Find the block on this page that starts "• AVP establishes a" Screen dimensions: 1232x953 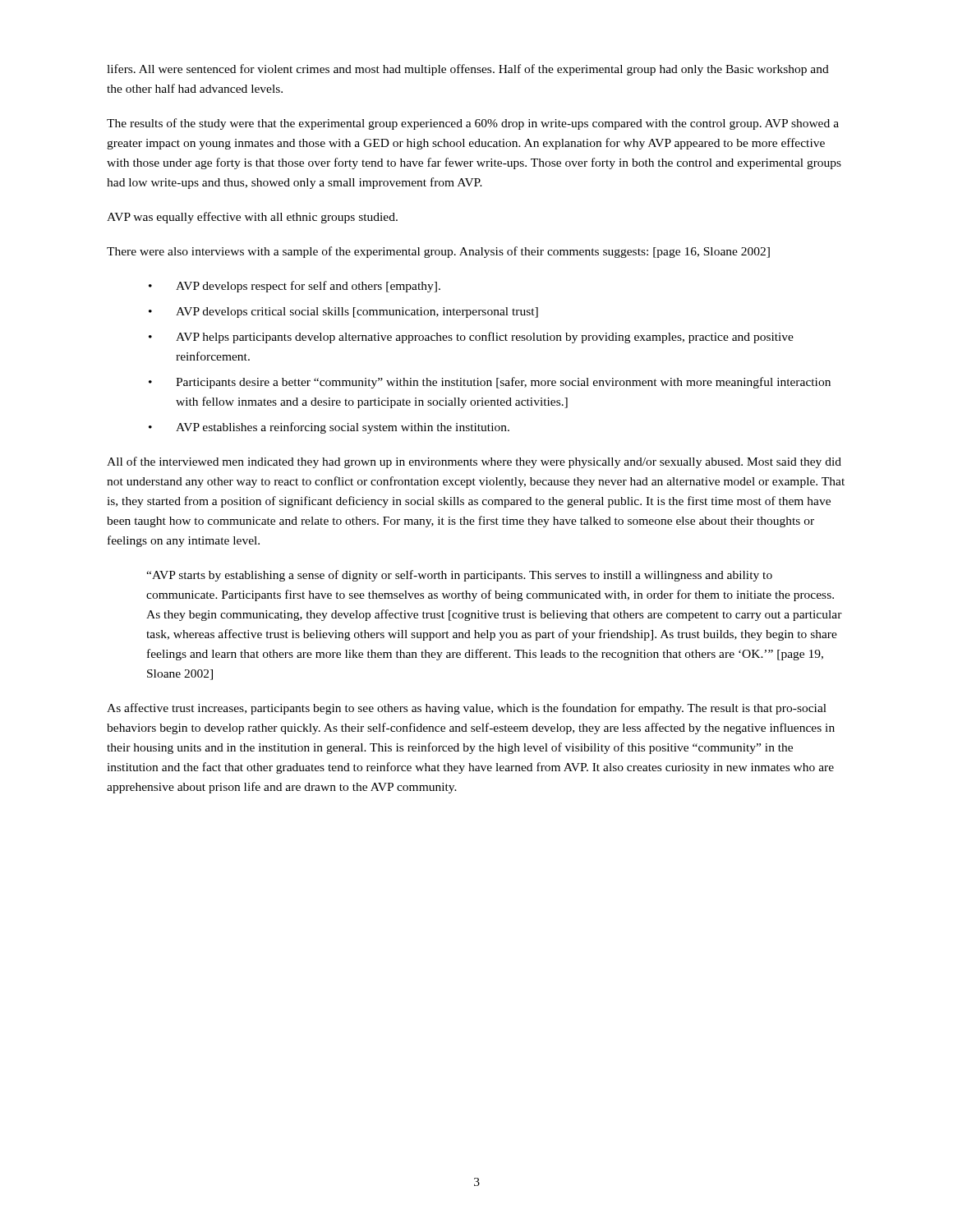[x=476, y=427]
